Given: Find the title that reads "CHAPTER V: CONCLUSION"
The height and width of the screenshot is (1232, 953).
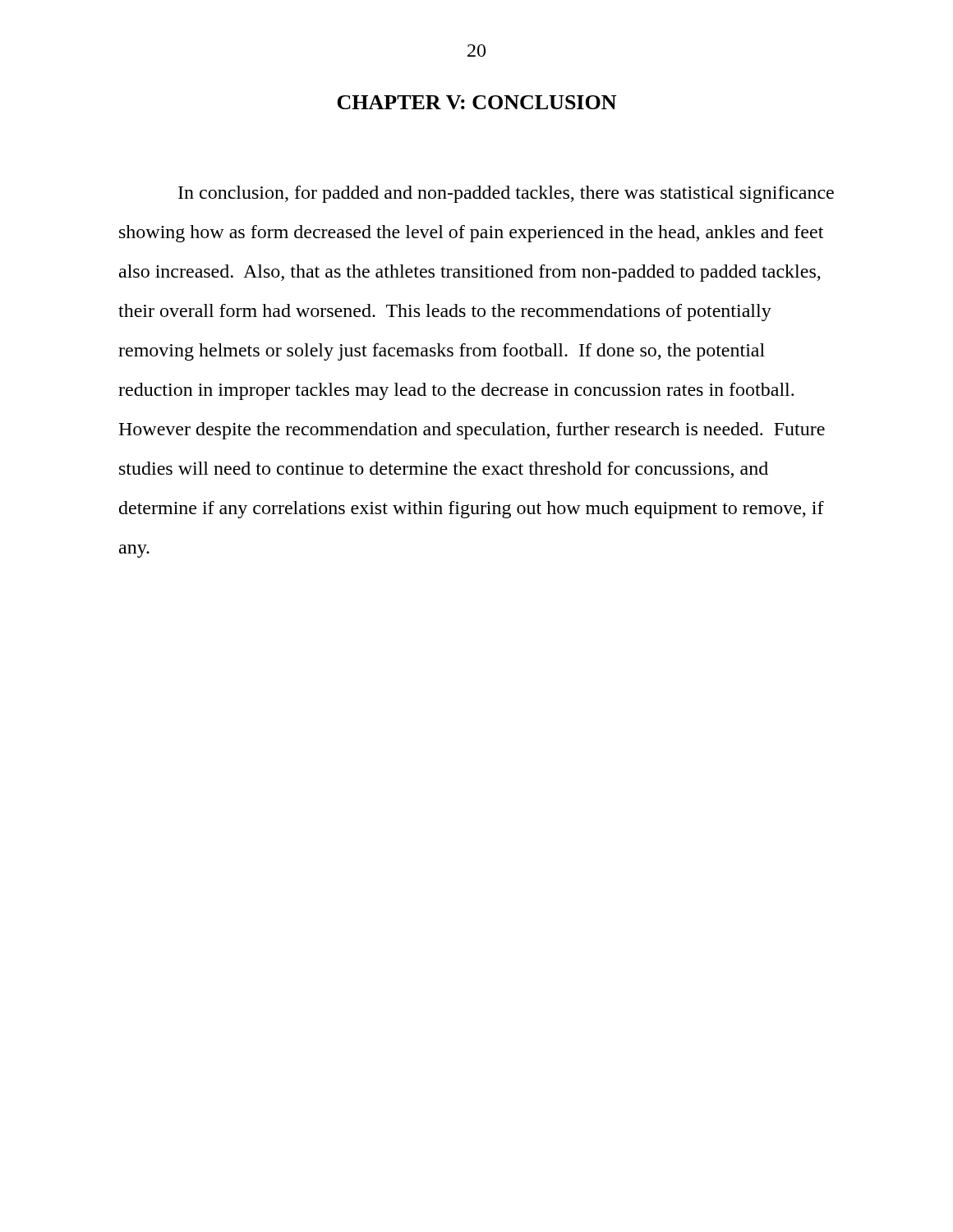Looking at the screenshot, I should (476, 102).
